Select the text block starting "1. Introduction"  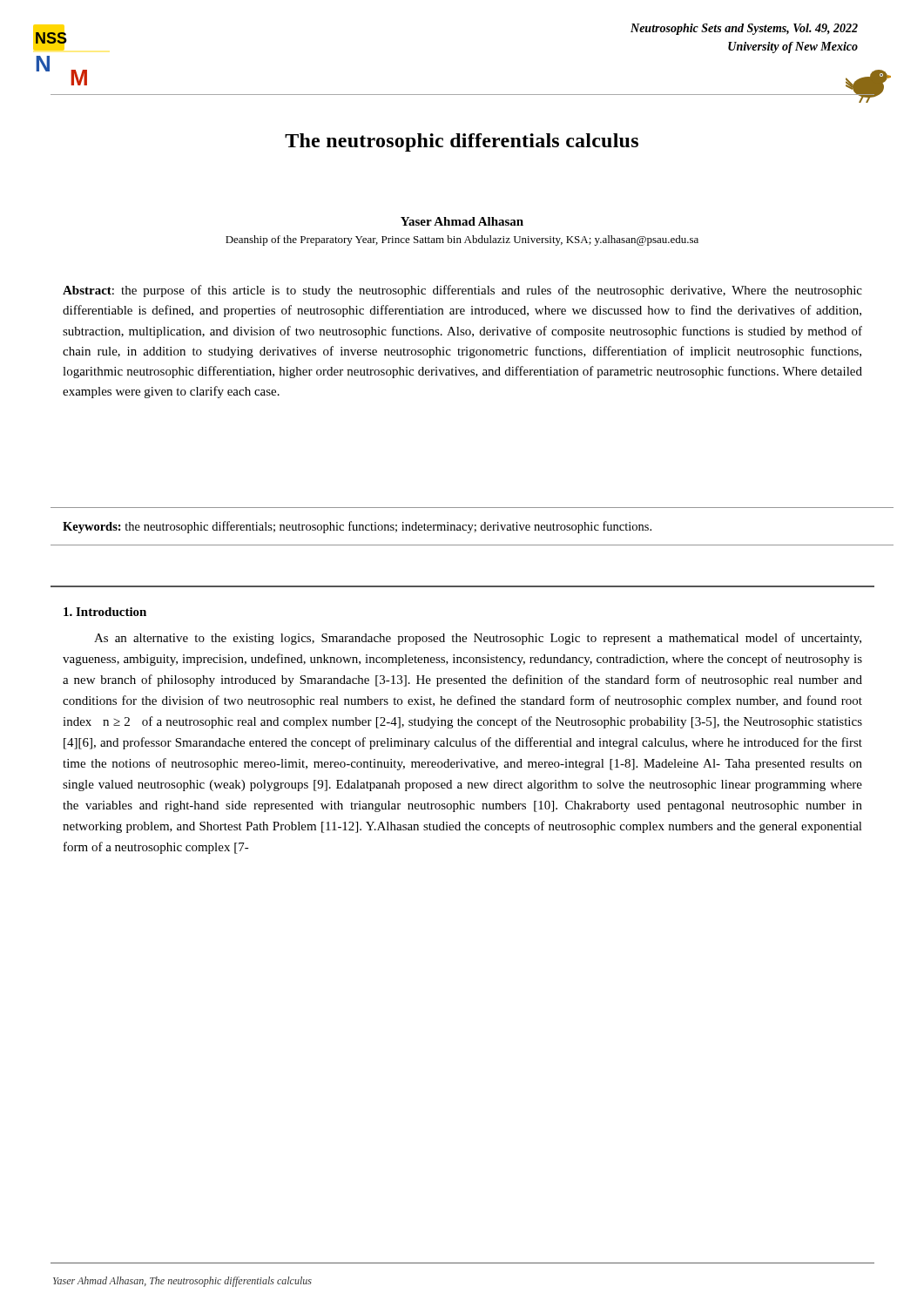(105, 612)
